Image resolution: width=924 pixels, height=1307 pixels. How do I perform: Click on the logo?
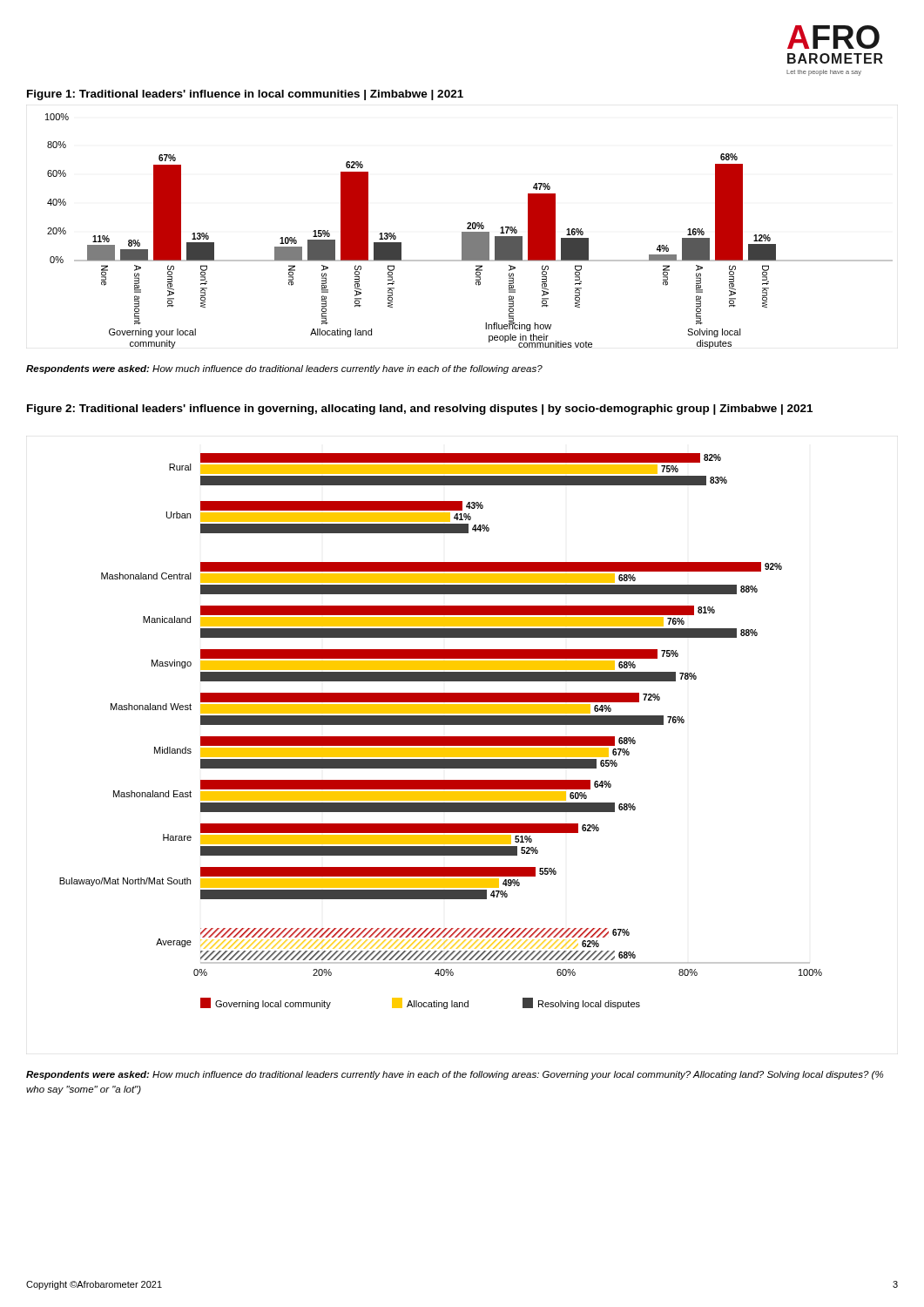841,46
